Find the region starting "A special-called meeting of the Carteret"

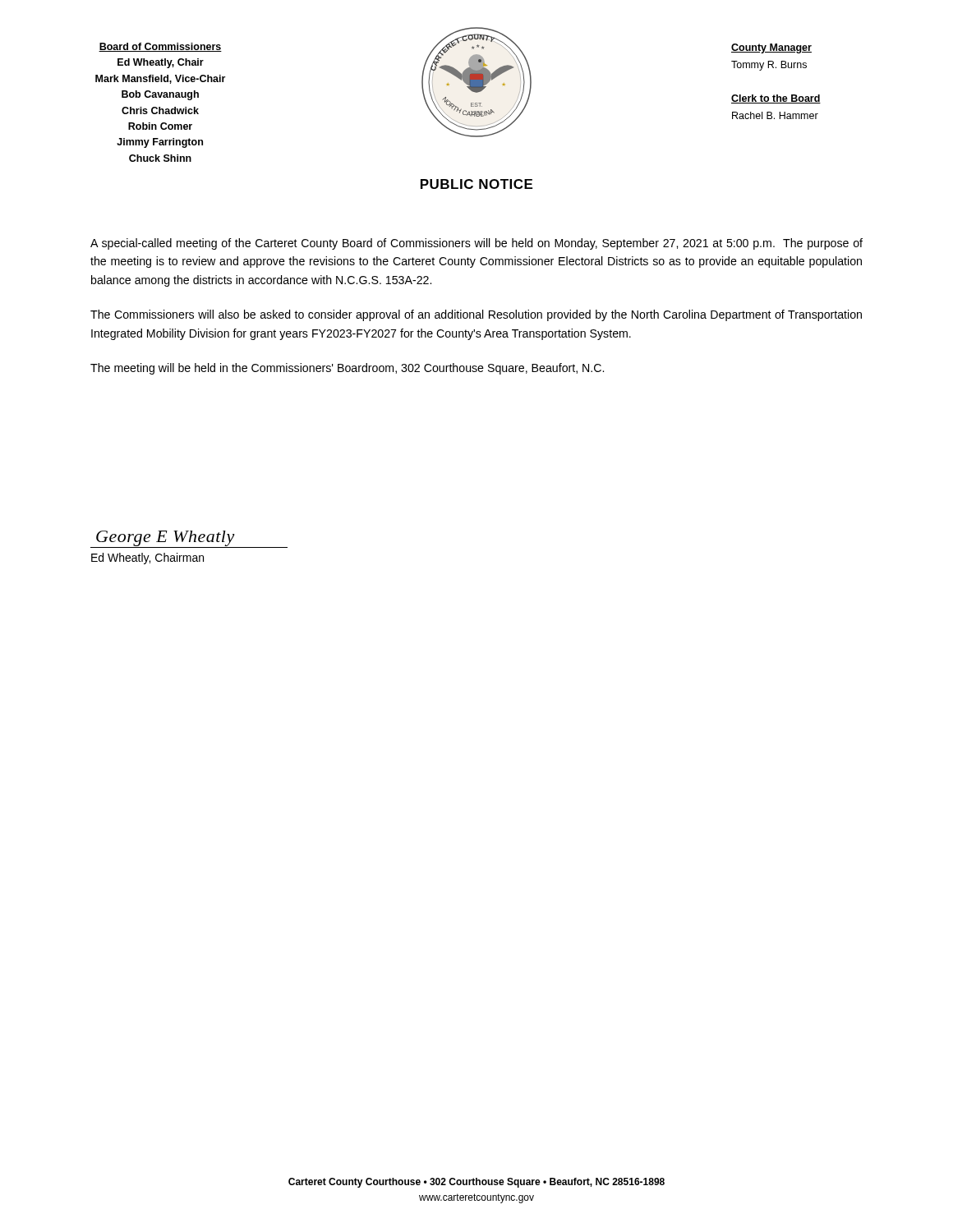click(x=476, y=262)
